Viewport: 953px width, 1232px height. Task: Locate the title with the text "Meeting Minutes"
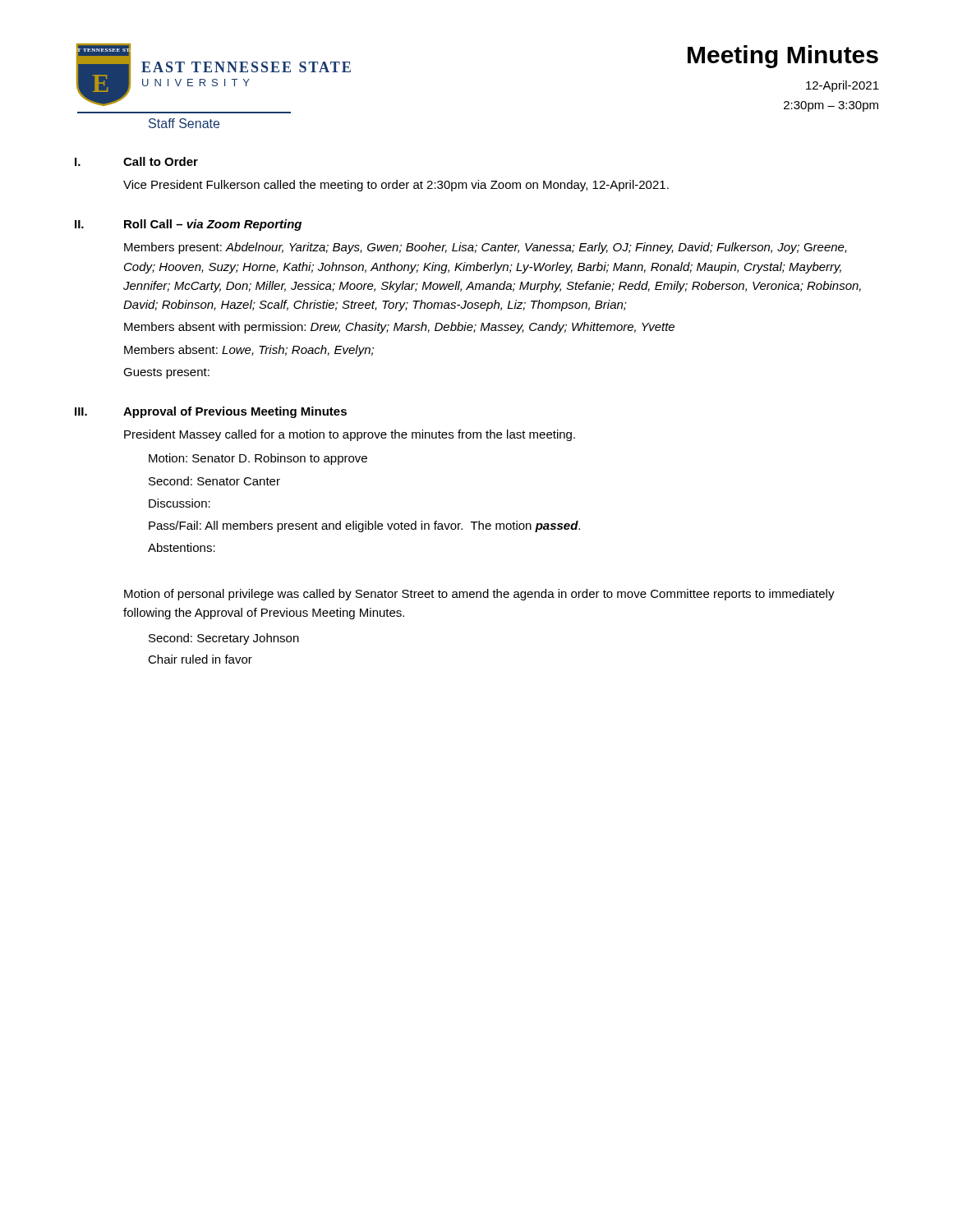(x=783, y=55)
